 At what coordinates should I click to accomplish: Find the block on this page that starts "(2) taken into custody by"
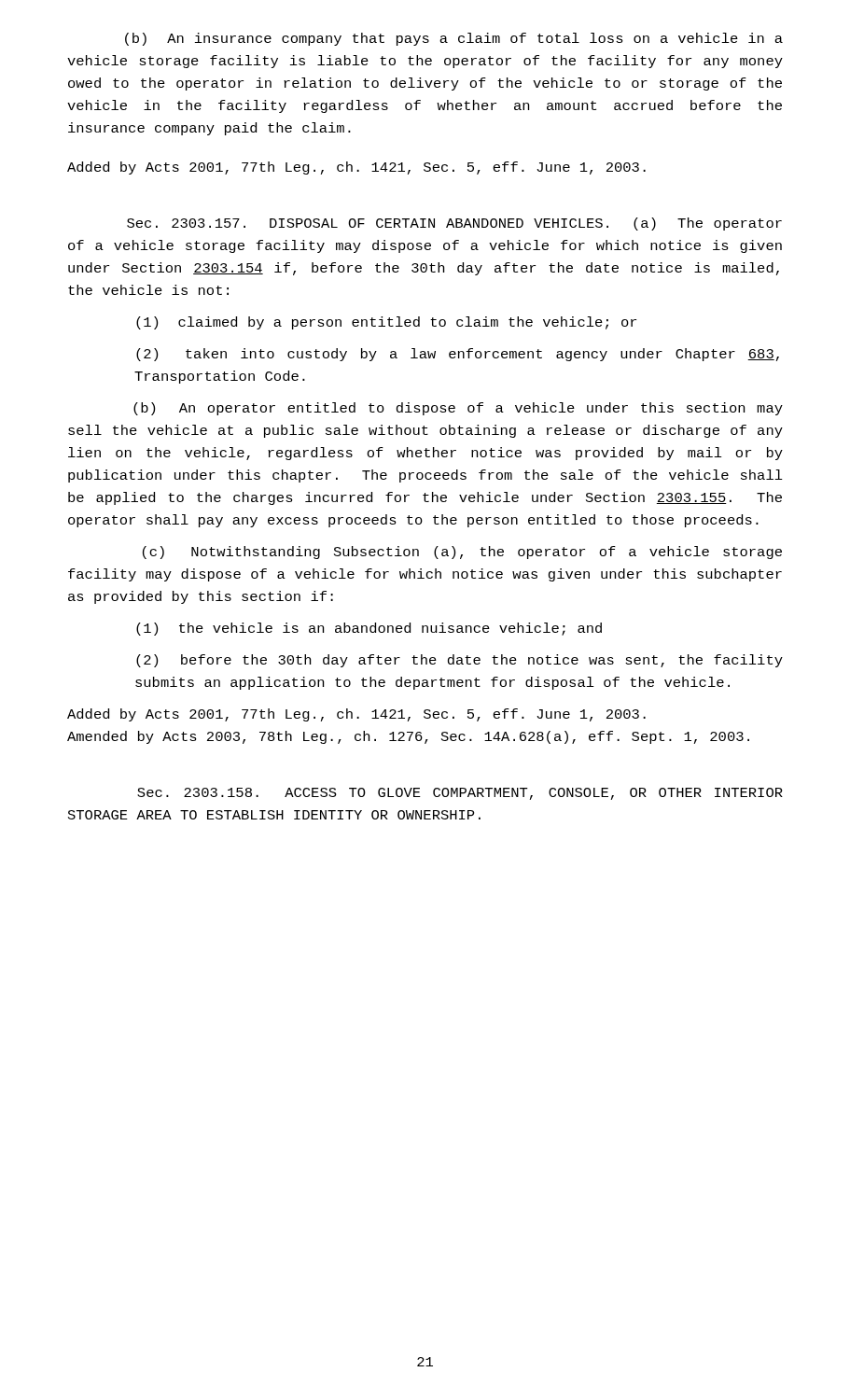click(x=459, y=366)
